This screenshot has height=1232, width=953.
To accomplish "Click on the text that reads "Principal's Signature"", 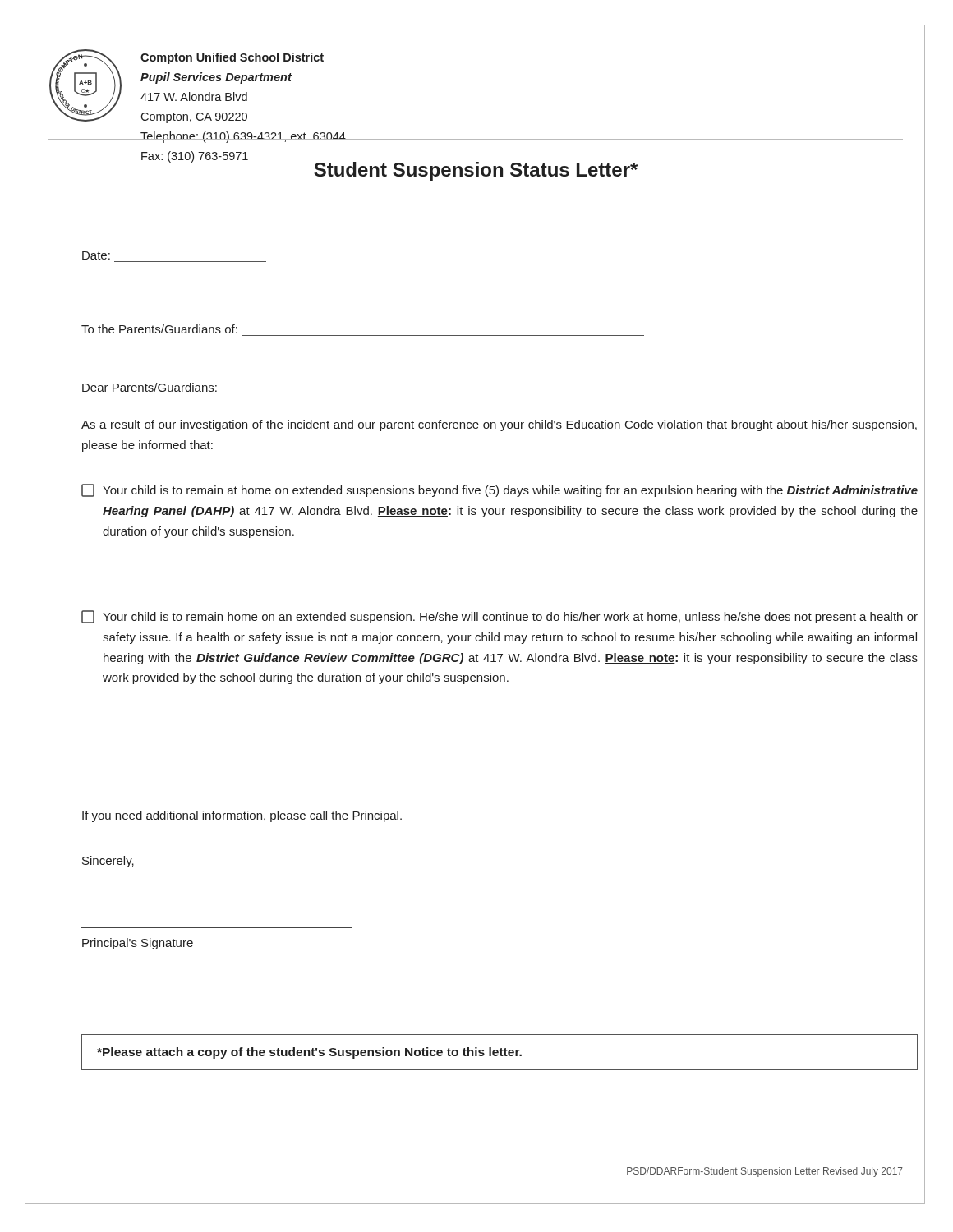I will point(137,942).
